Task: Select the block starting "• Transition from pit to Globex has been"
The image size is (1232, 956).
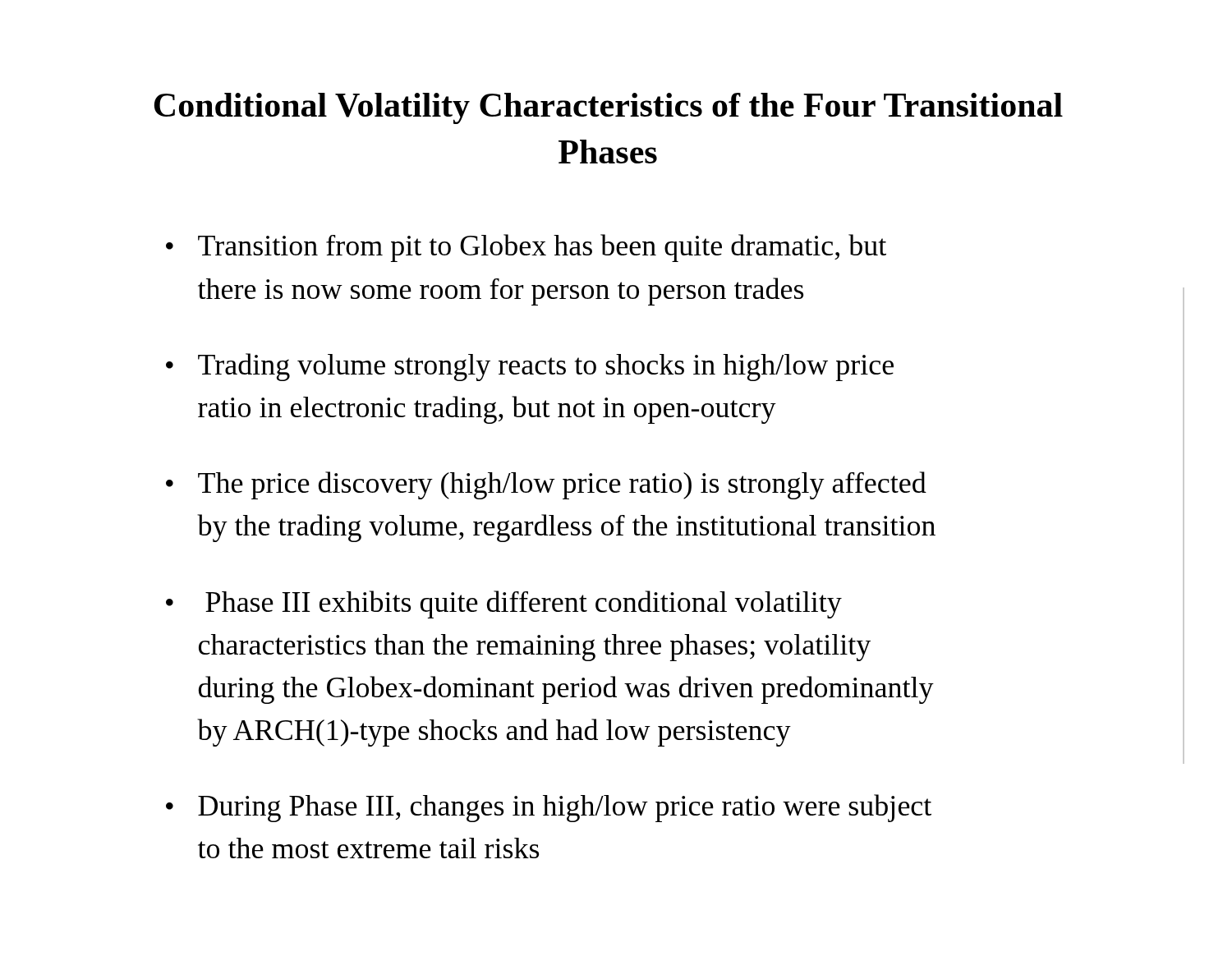Action: 525,267
